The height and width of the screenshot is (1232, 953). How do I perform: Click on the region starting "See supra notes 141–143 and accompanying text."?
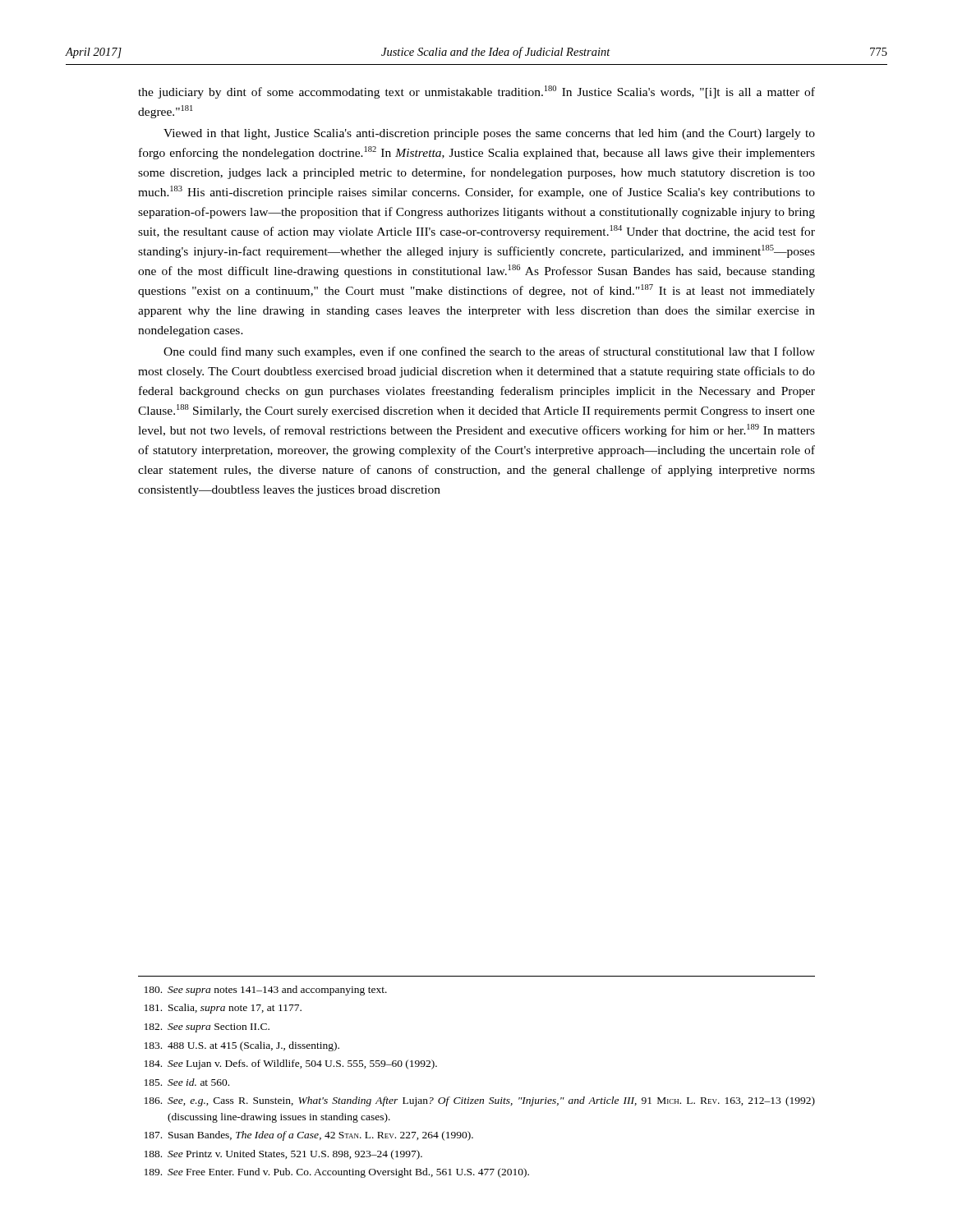266,991
